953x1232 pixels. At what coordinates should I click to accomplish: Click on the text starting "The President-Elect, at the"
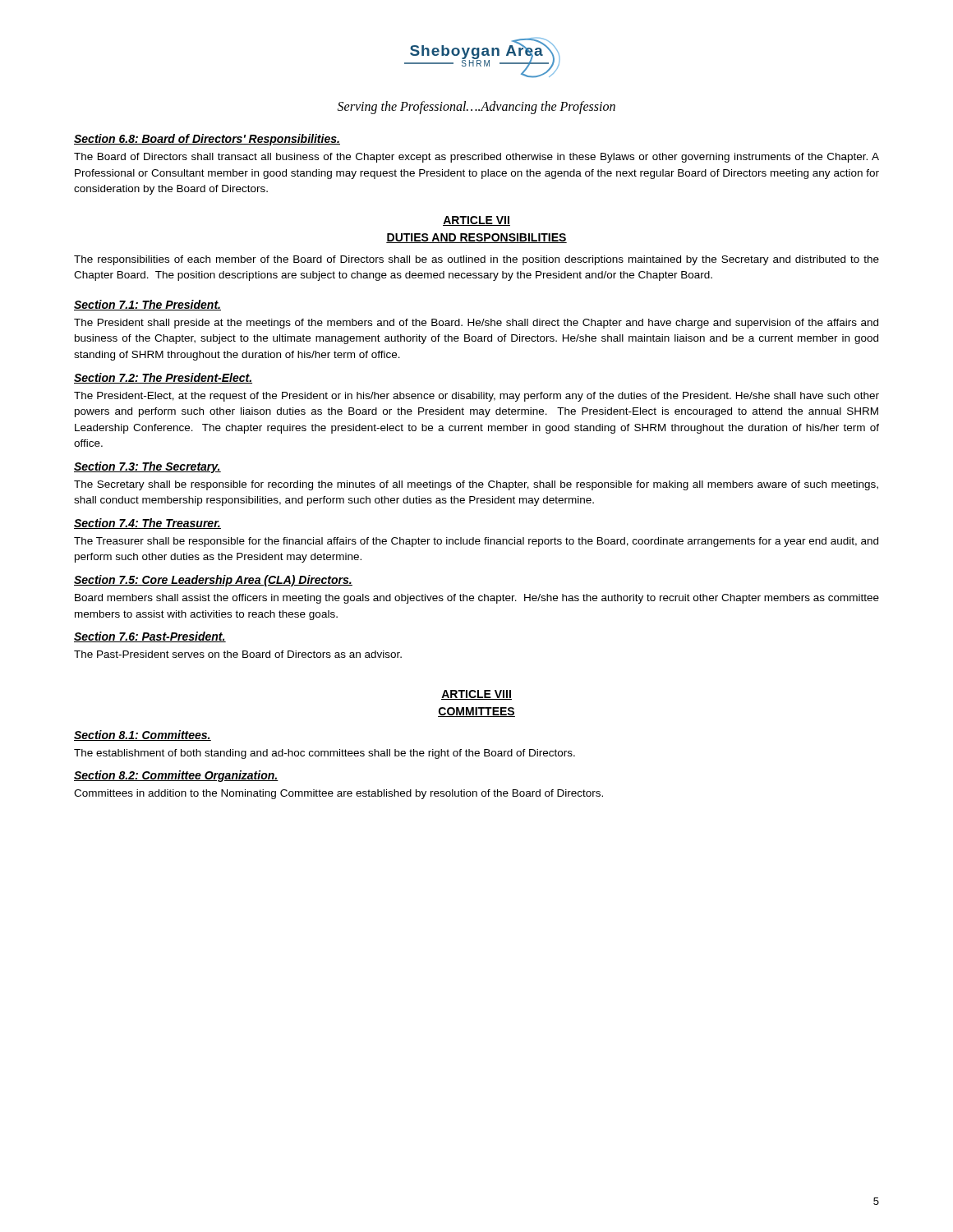476,419
